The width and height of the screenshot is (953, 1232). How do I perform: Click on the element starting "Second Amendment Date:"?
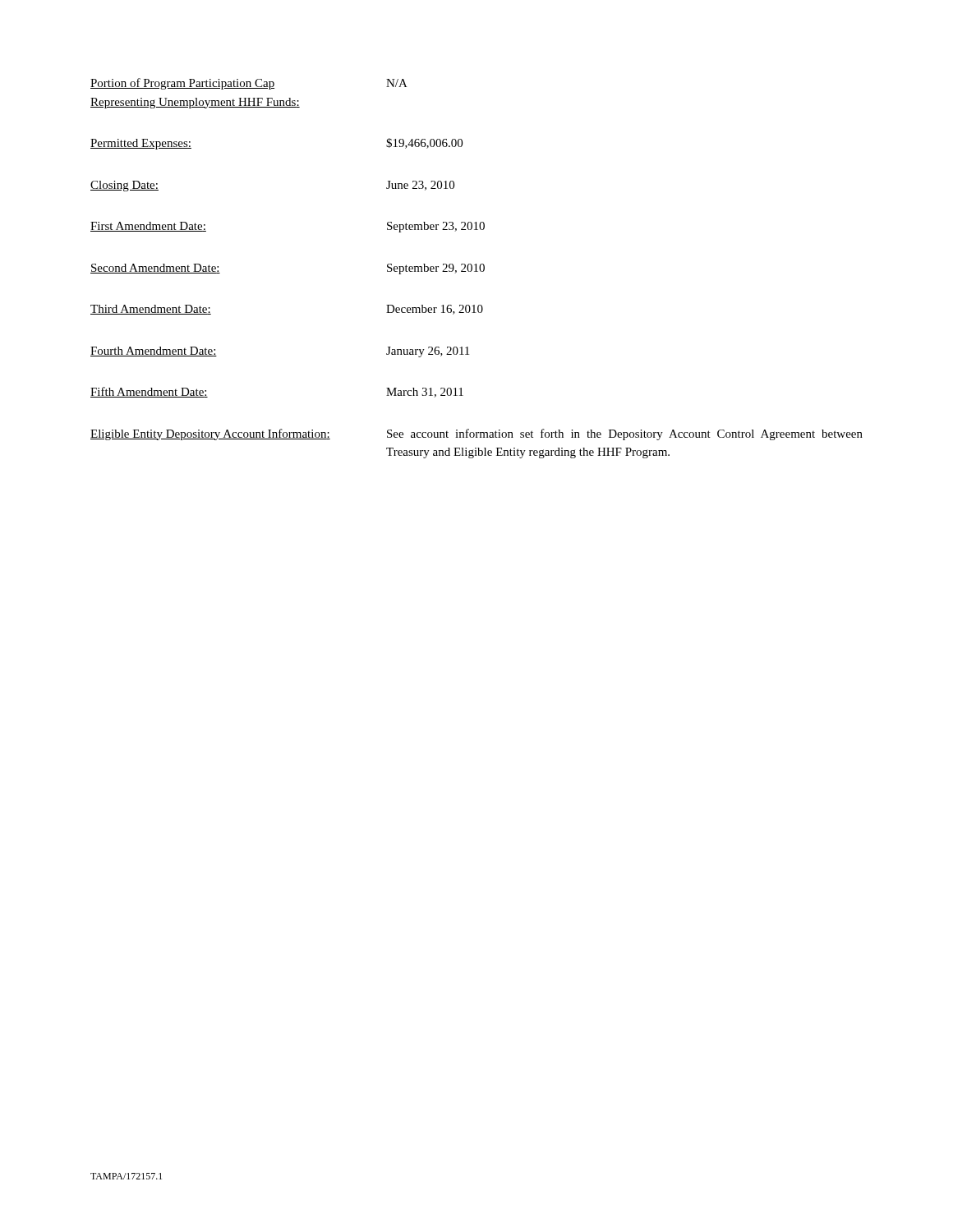[x=155, y=267]
